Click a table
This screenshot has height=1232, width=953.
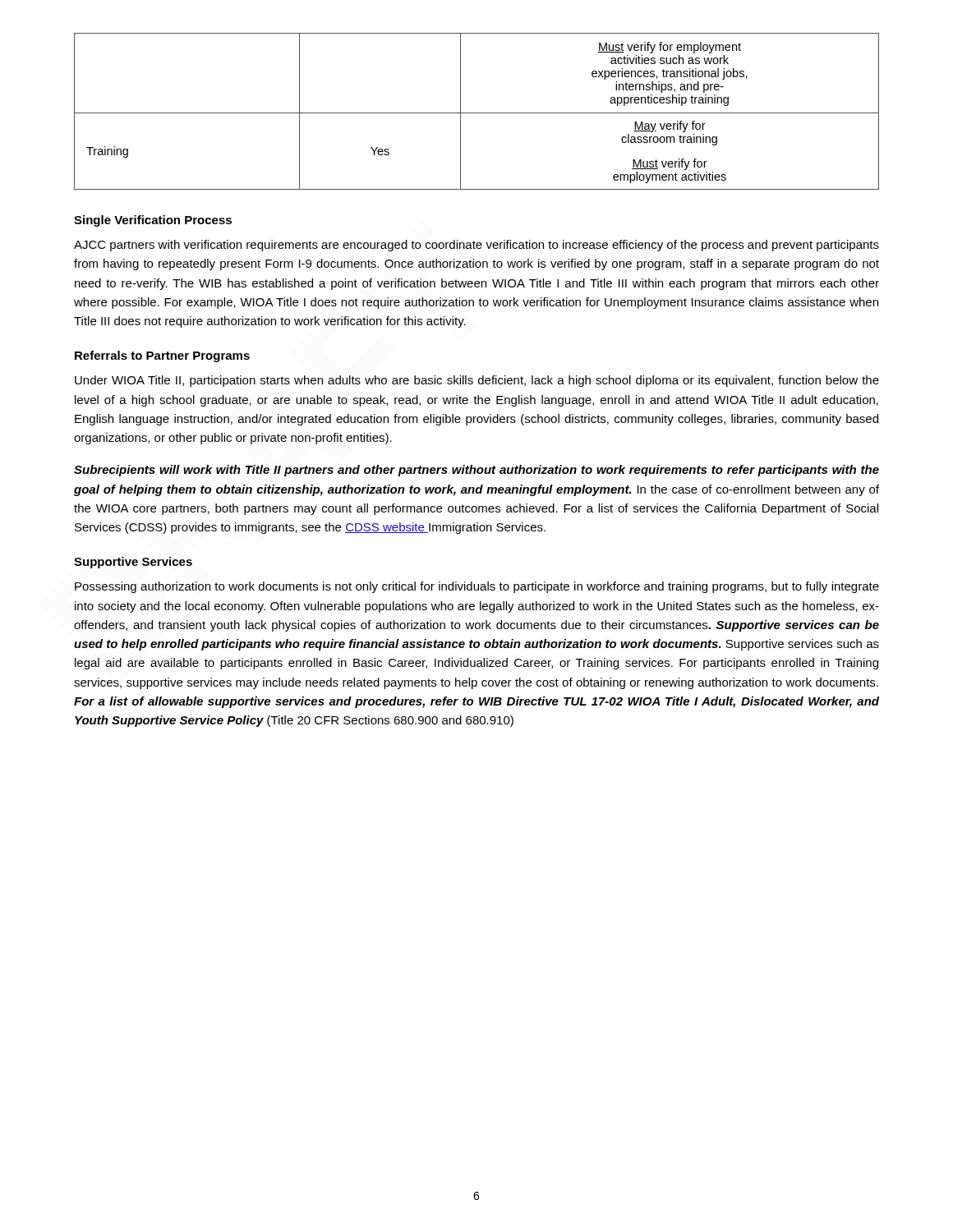[x=476, y=111]
